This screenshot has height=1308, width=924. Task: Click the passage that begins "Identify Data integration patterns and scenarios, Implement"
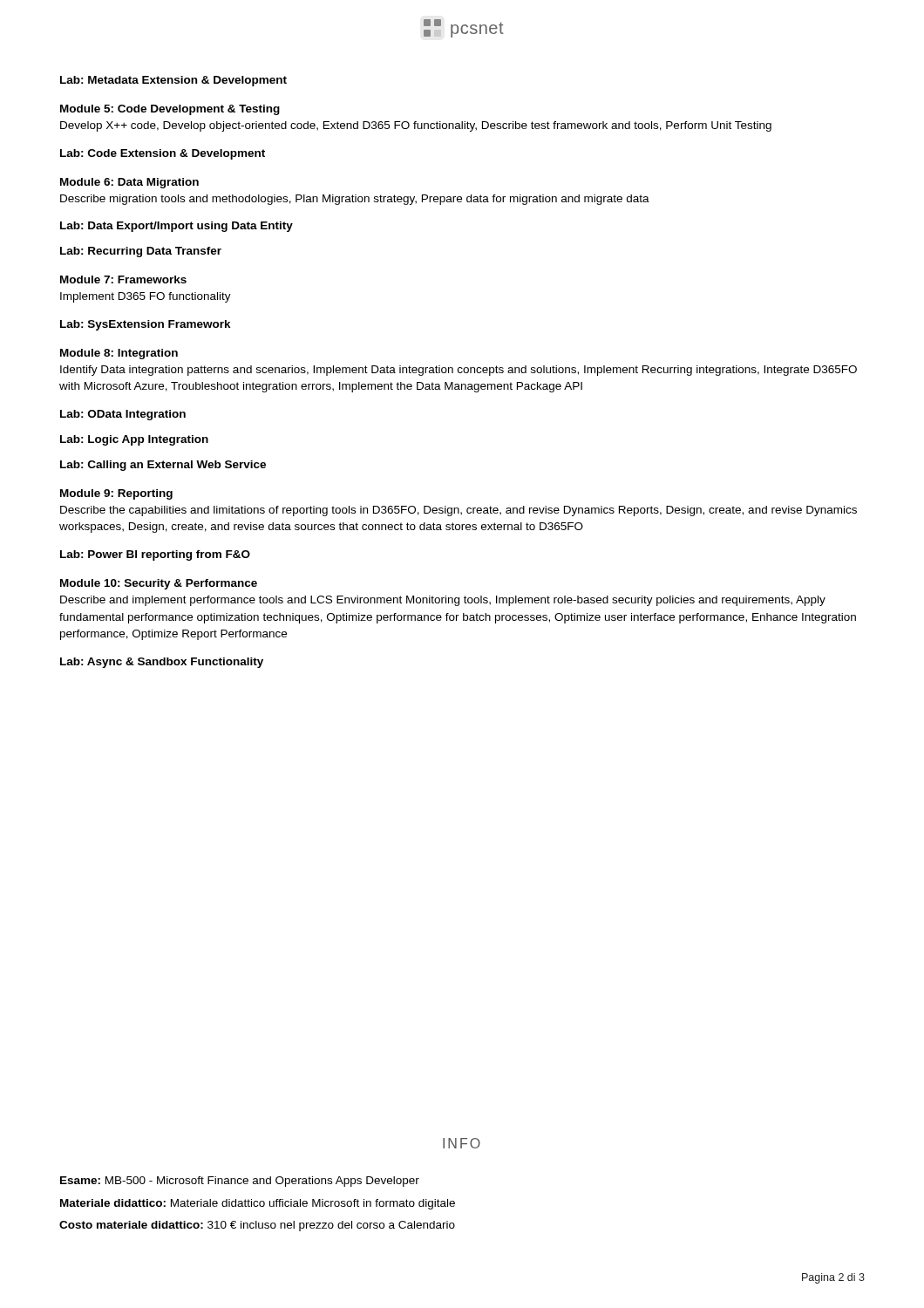pyautogui.click(x=458, y=378)
